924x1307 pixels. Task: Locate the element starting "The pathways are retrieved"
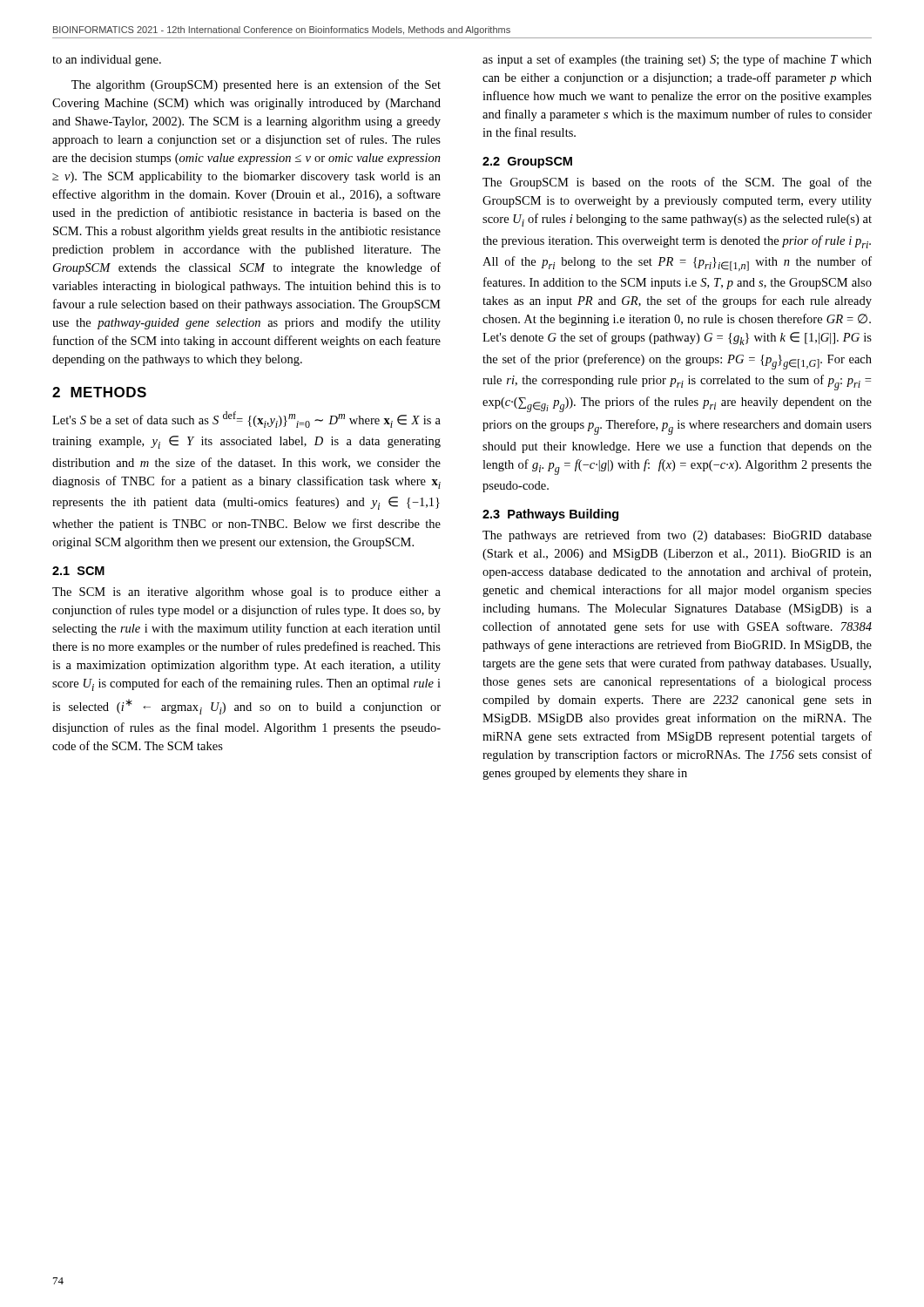point(677,655)
